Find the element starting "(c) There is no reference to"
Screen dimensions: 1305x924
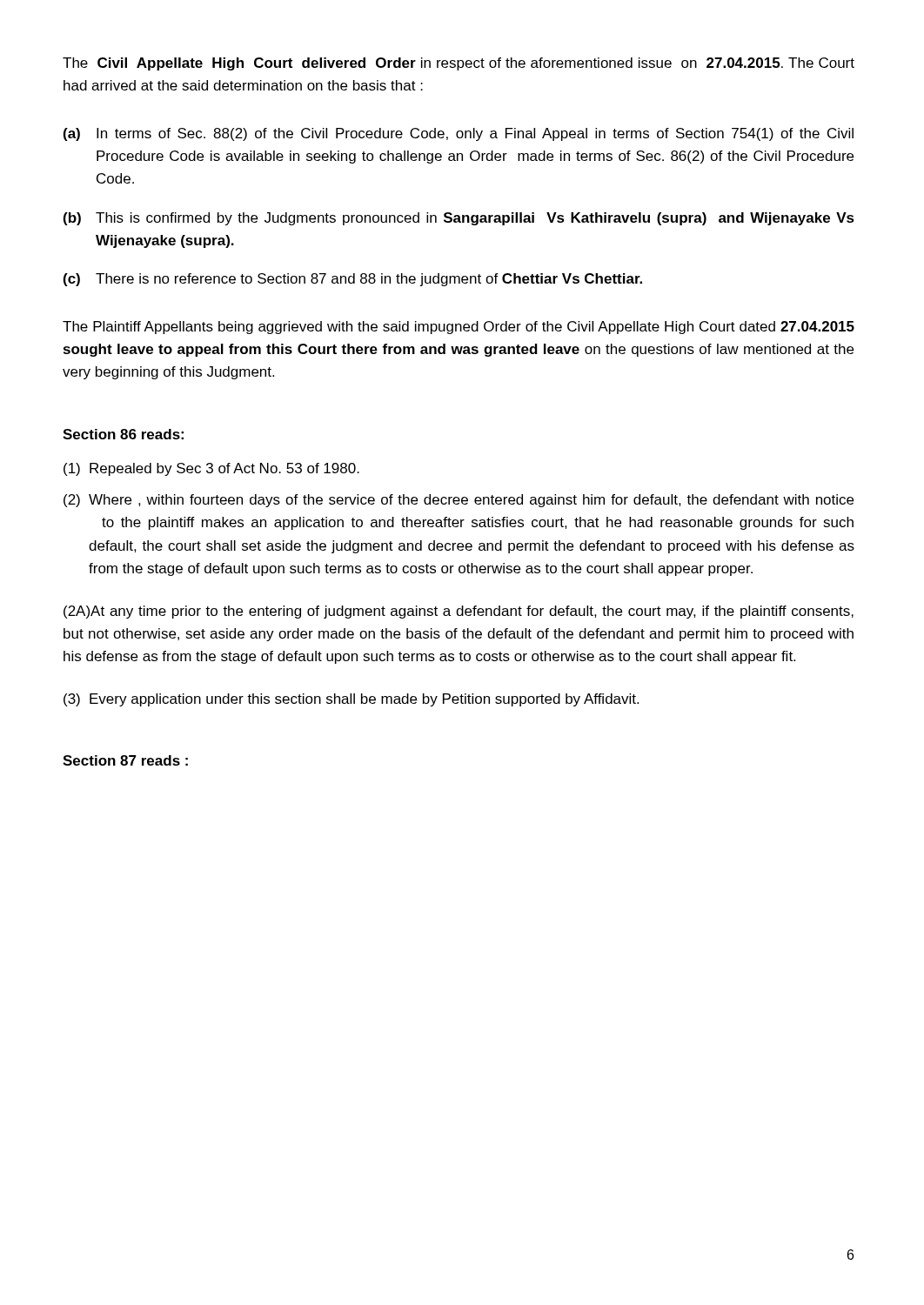point(459,280)
